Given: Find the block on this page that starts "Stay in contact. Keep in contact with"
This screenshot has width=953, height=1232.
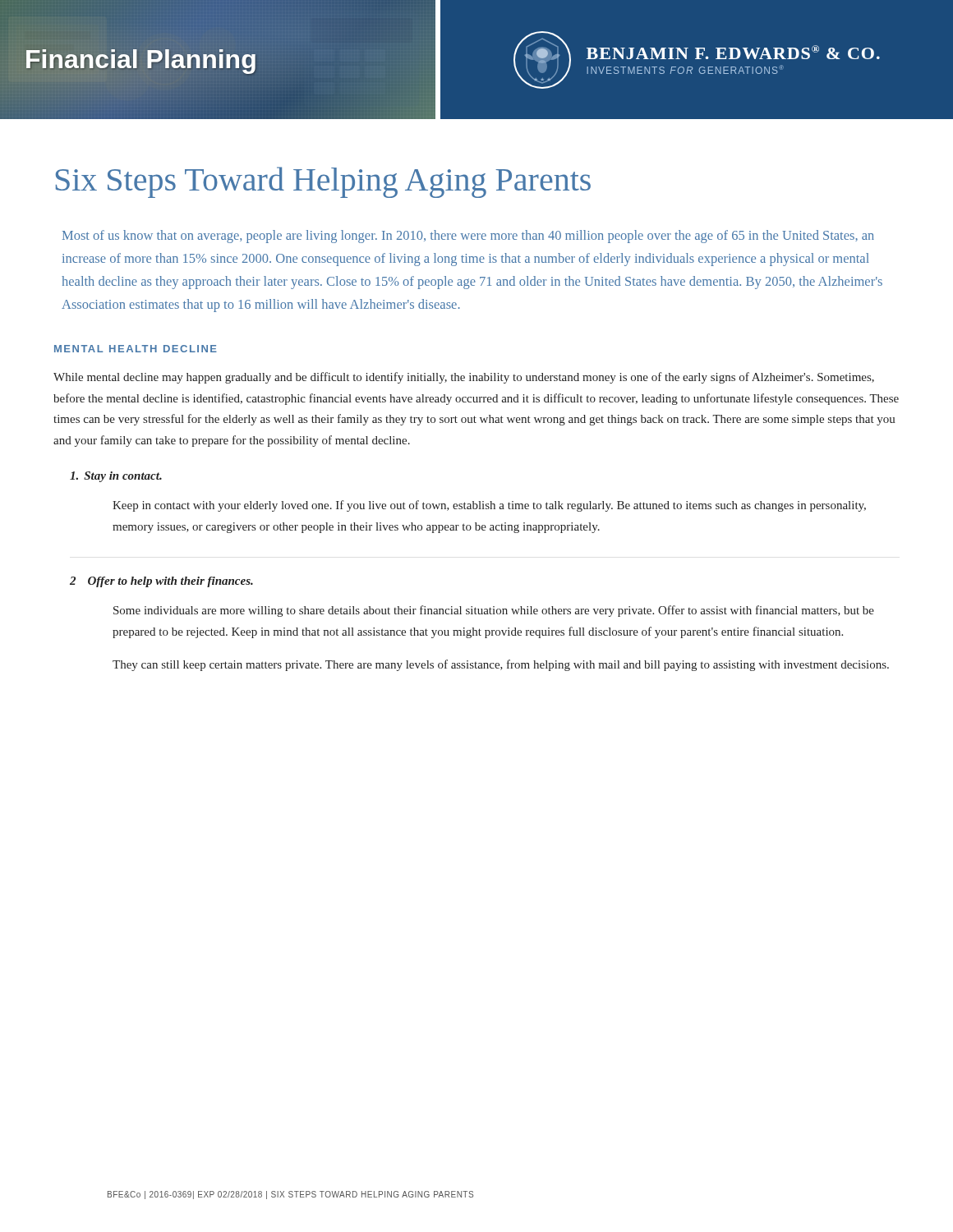Looking at the screenshot, I should [485, 503].
